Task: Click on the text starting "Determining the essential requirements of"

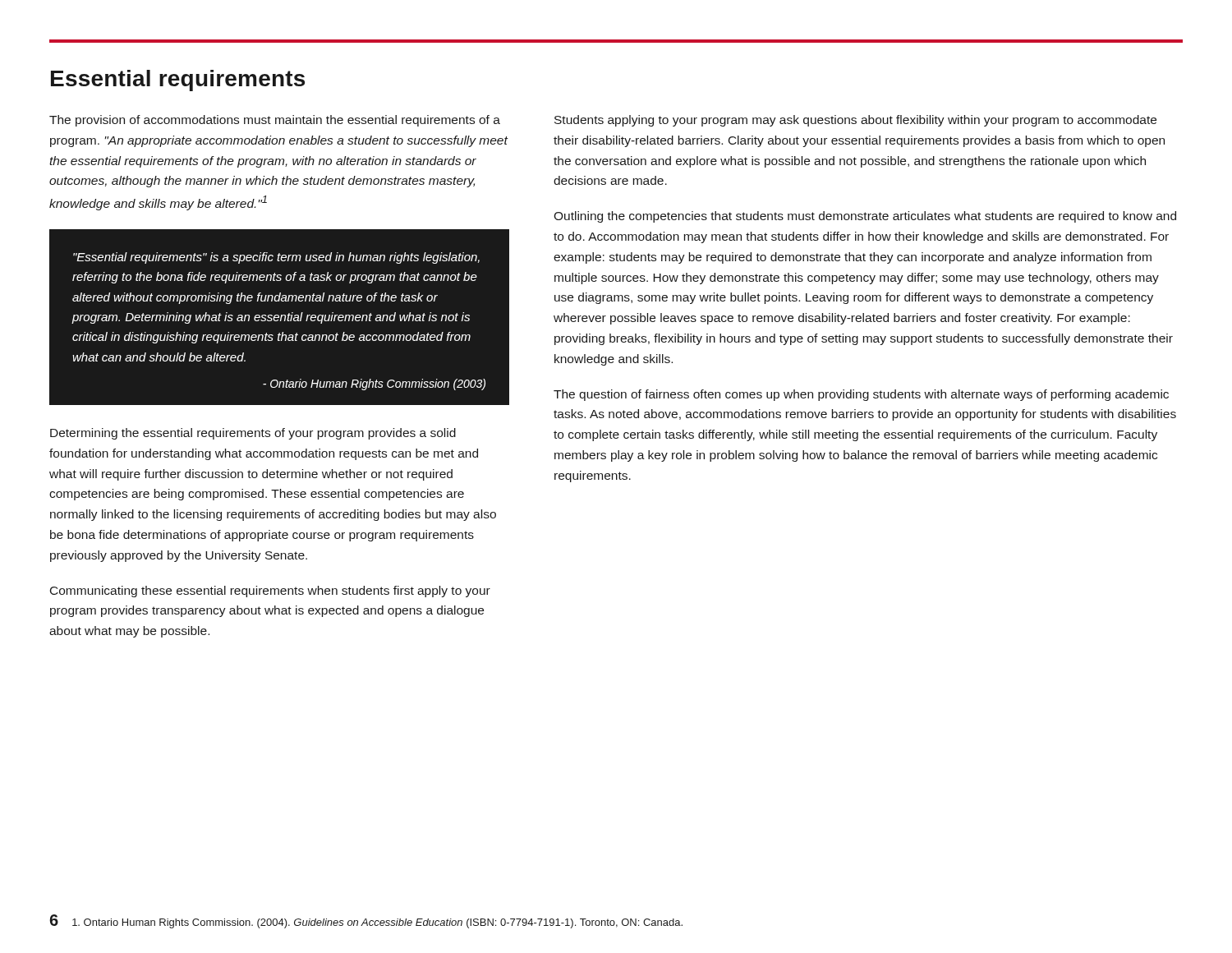Action: [x=273, y=494]
